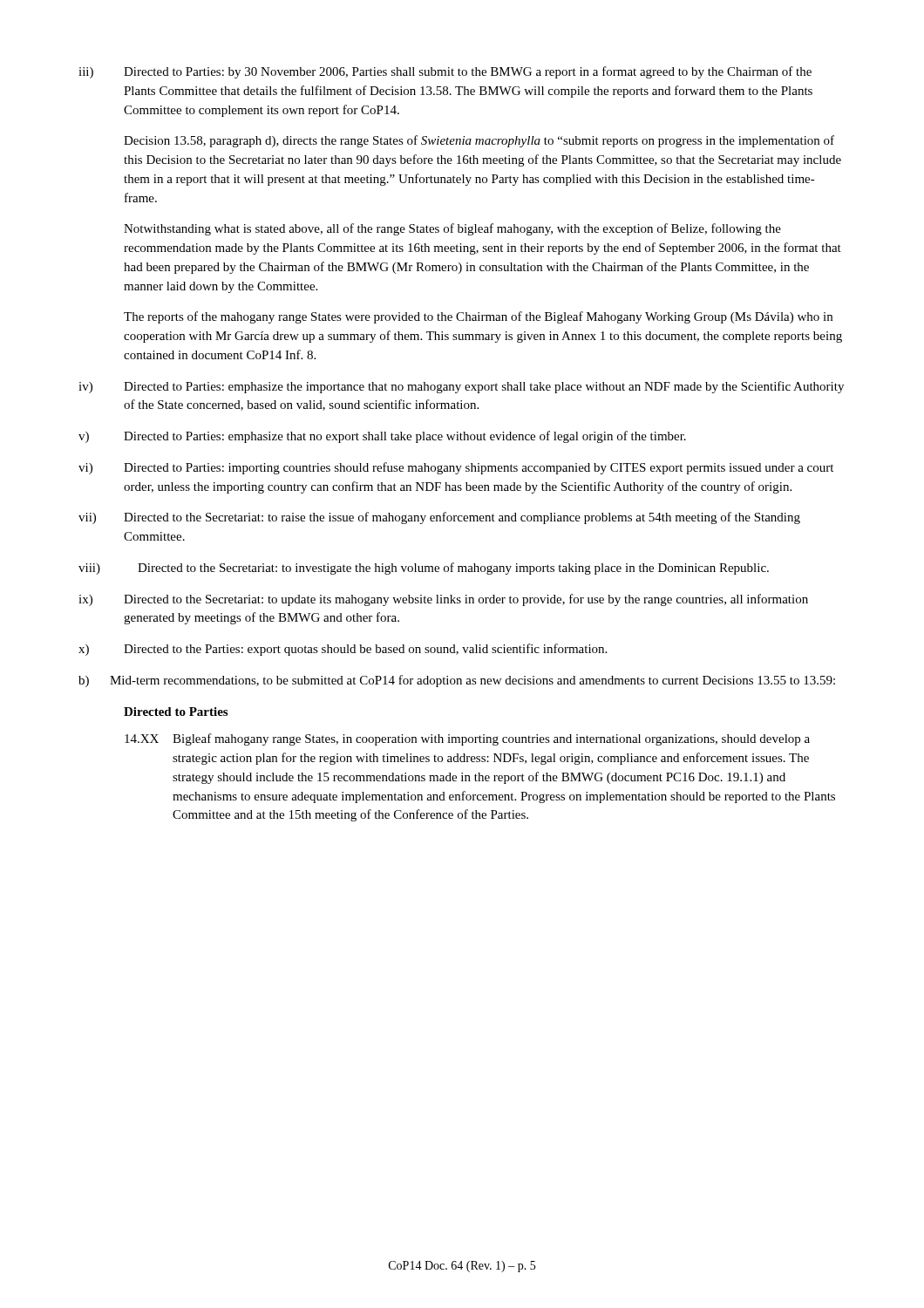Locate the list item that says "x) Directed to"
Image resolution: width=924 pixels, height=1308 pixels.
(x=462, y=649)
